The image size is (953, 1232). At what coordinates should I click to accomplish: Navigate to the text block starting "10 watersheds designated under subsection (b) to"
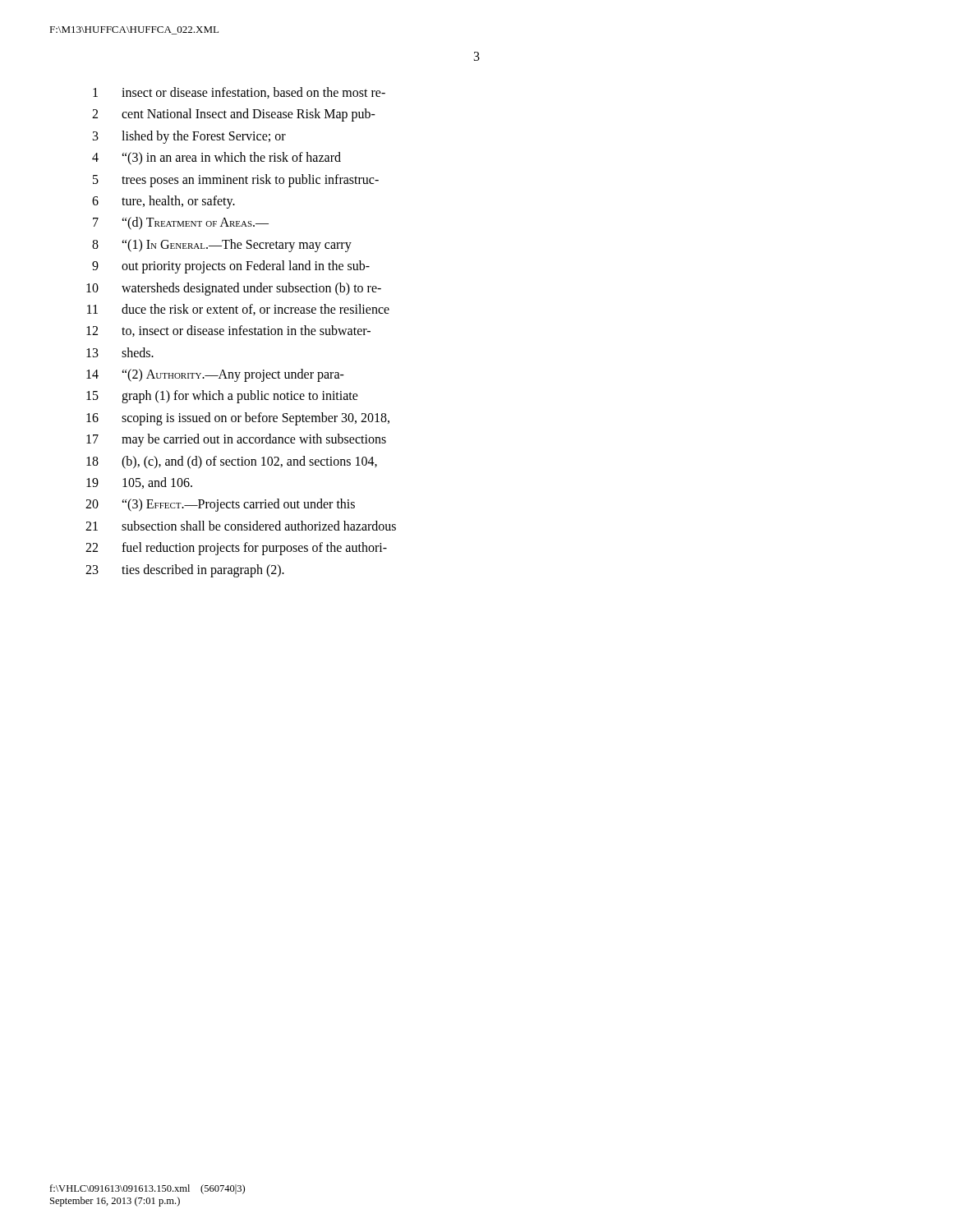(x=234, y=289)
